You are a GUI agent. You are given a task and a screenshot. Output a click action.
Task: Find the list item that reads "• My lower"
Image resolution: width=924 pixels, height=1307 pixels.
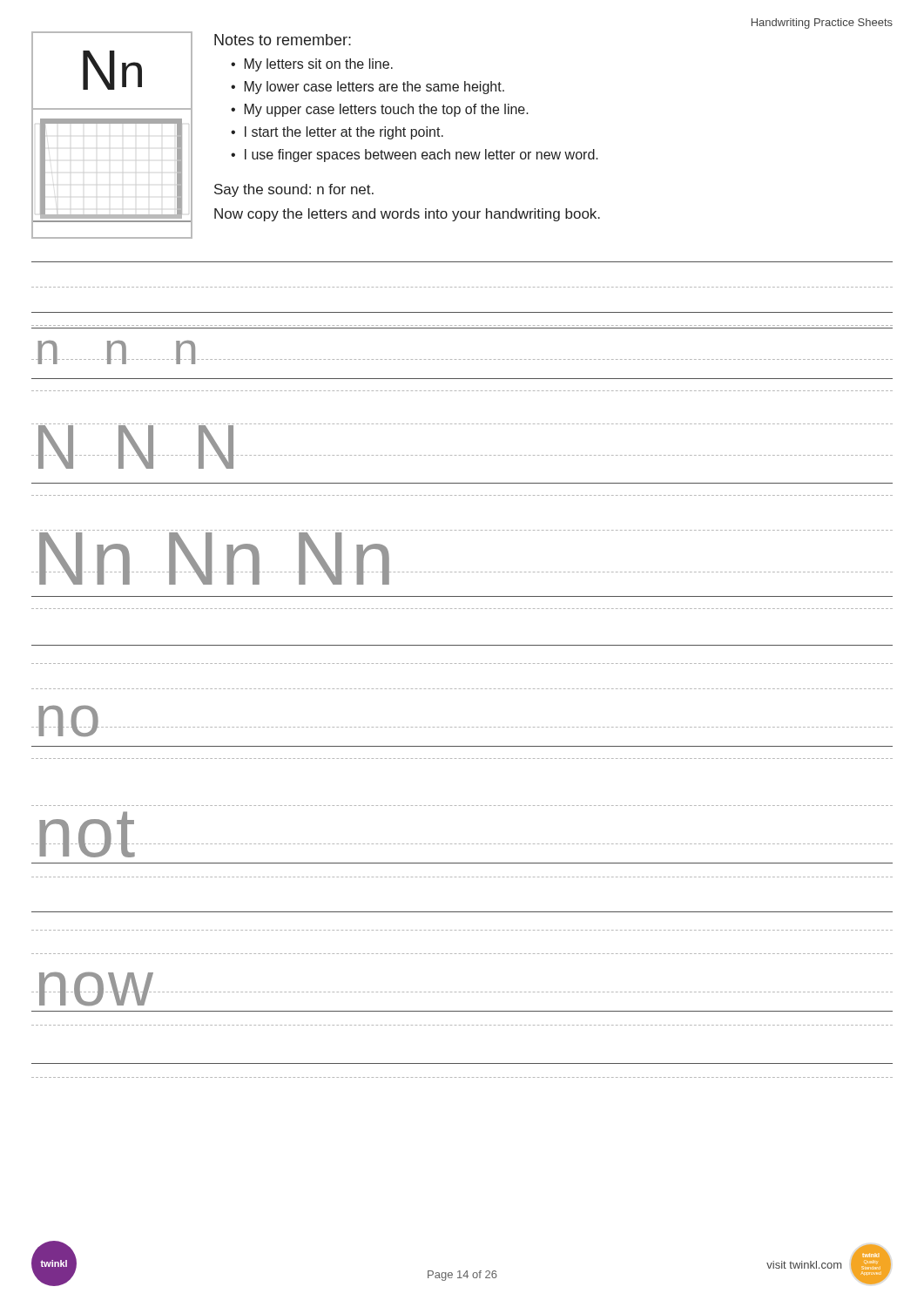click(x=368, y=87)
